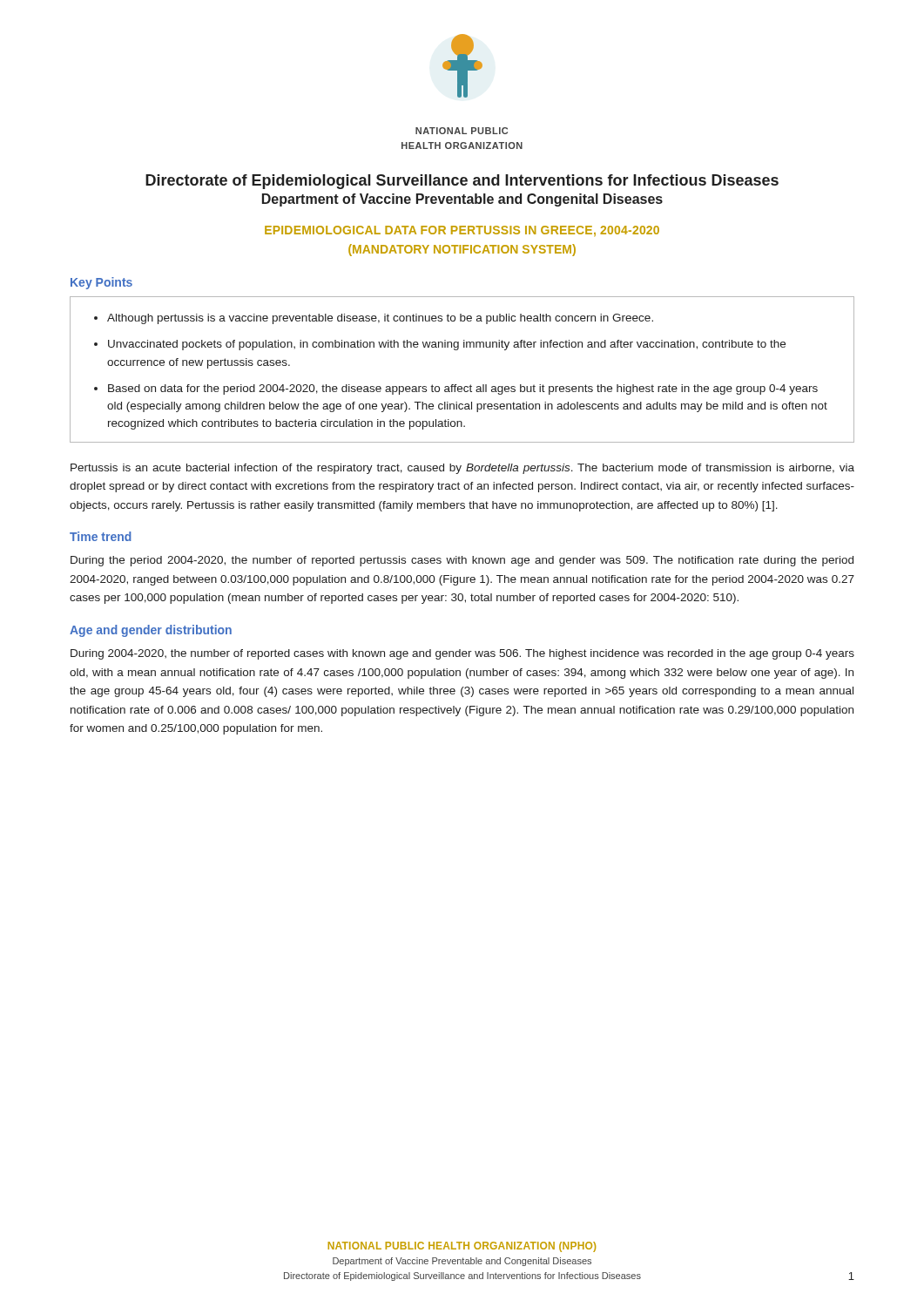Find "Time trend" on this page
This screenshot has width=924, height=1307.
tap(101, 537)
